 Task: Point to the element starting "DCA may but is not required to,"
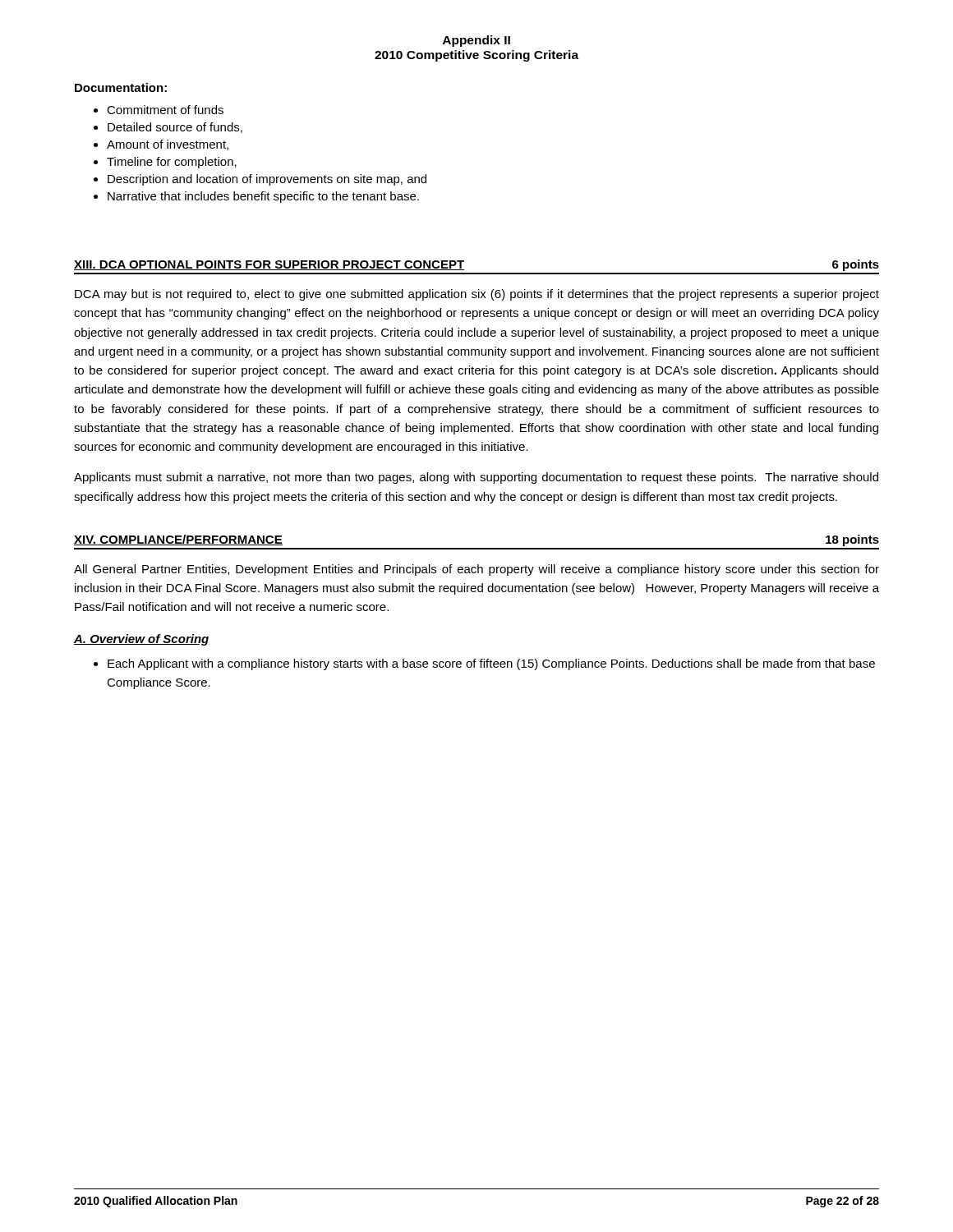coord(476,370)
